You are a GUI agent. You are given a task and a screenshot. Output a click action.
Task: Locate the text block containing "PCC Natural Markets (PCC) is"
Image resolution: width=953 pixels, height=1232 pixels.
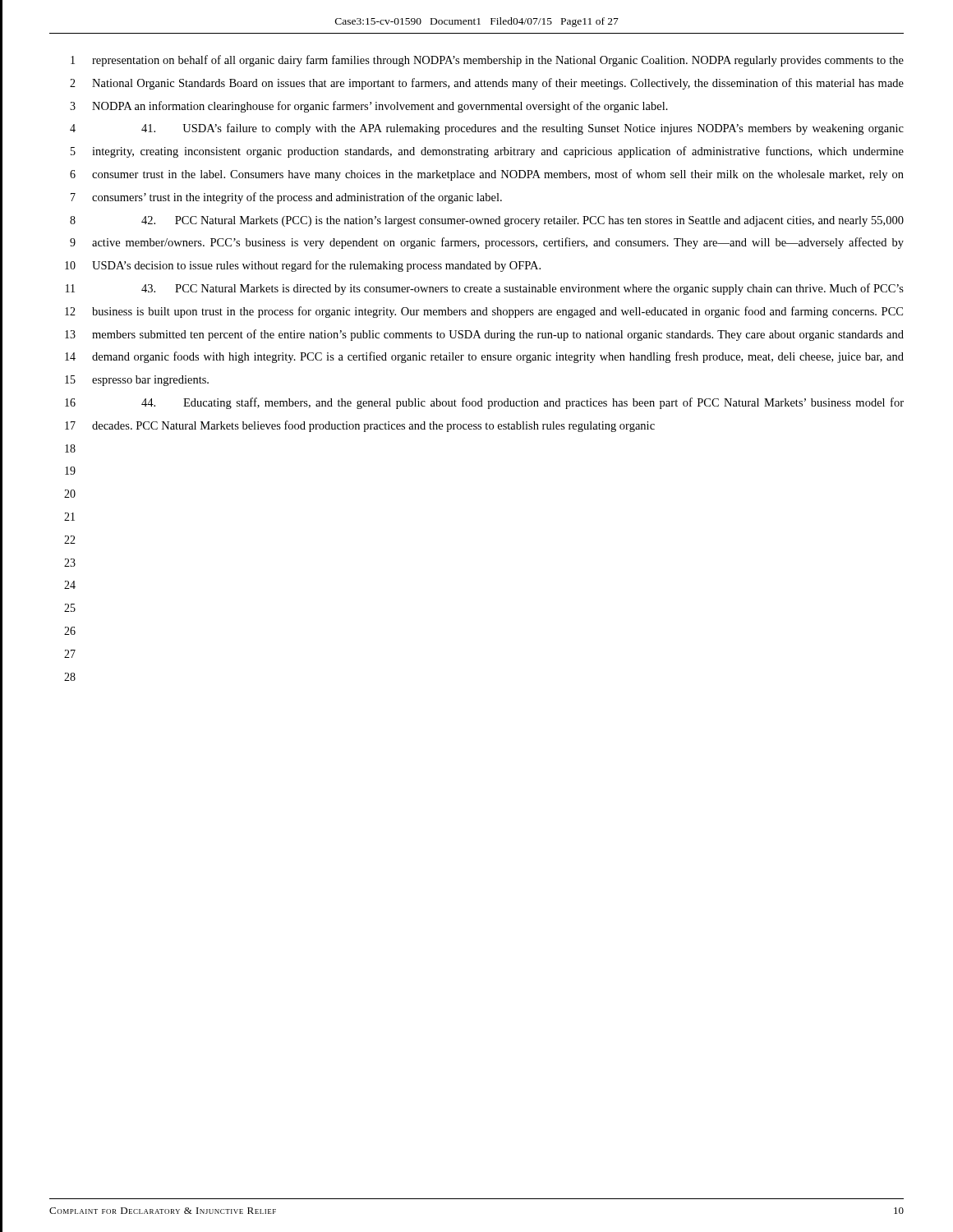point(498,243)
